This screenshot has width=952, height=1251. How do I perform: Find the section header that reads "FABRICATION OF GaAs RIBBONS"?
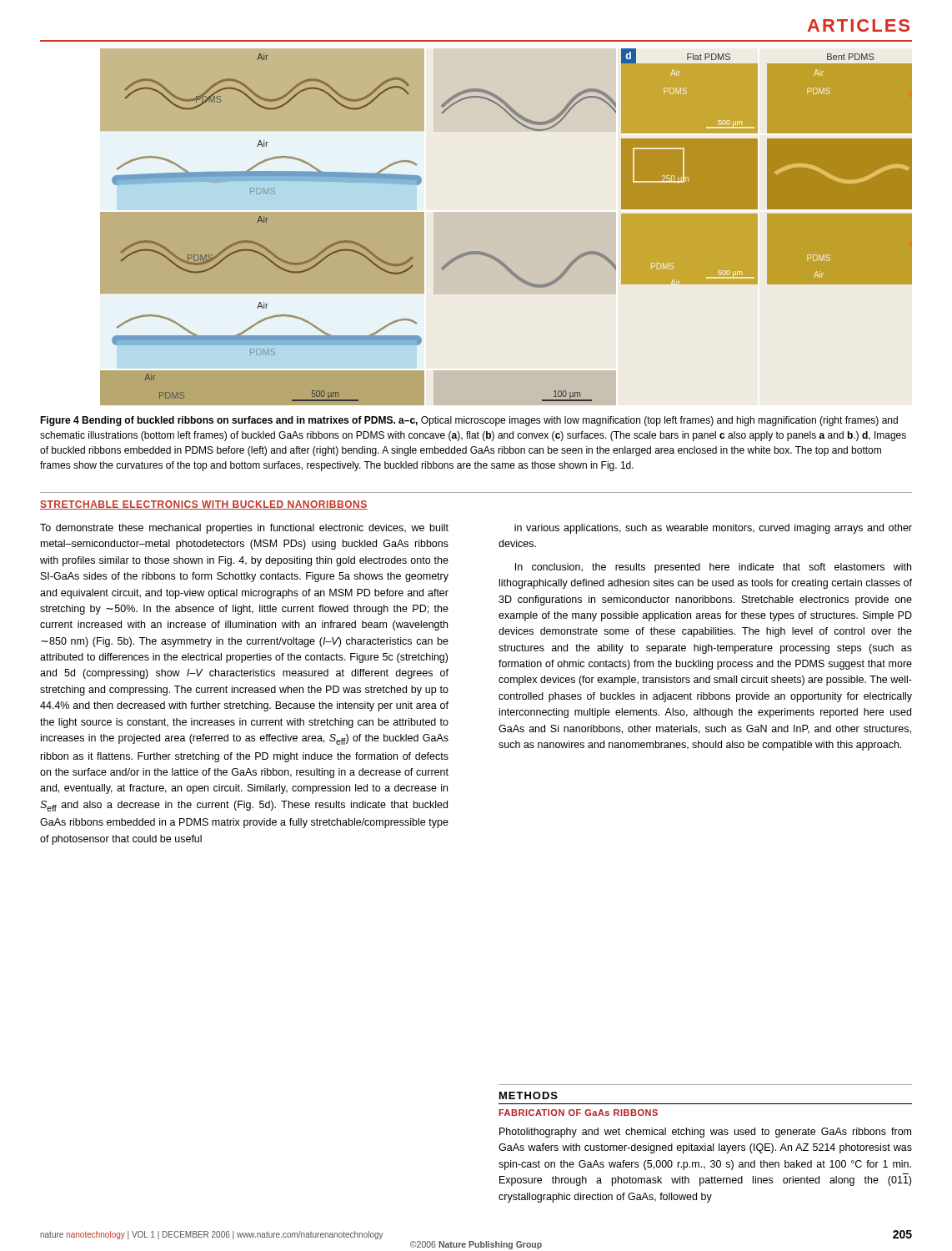coord(705,1113)
